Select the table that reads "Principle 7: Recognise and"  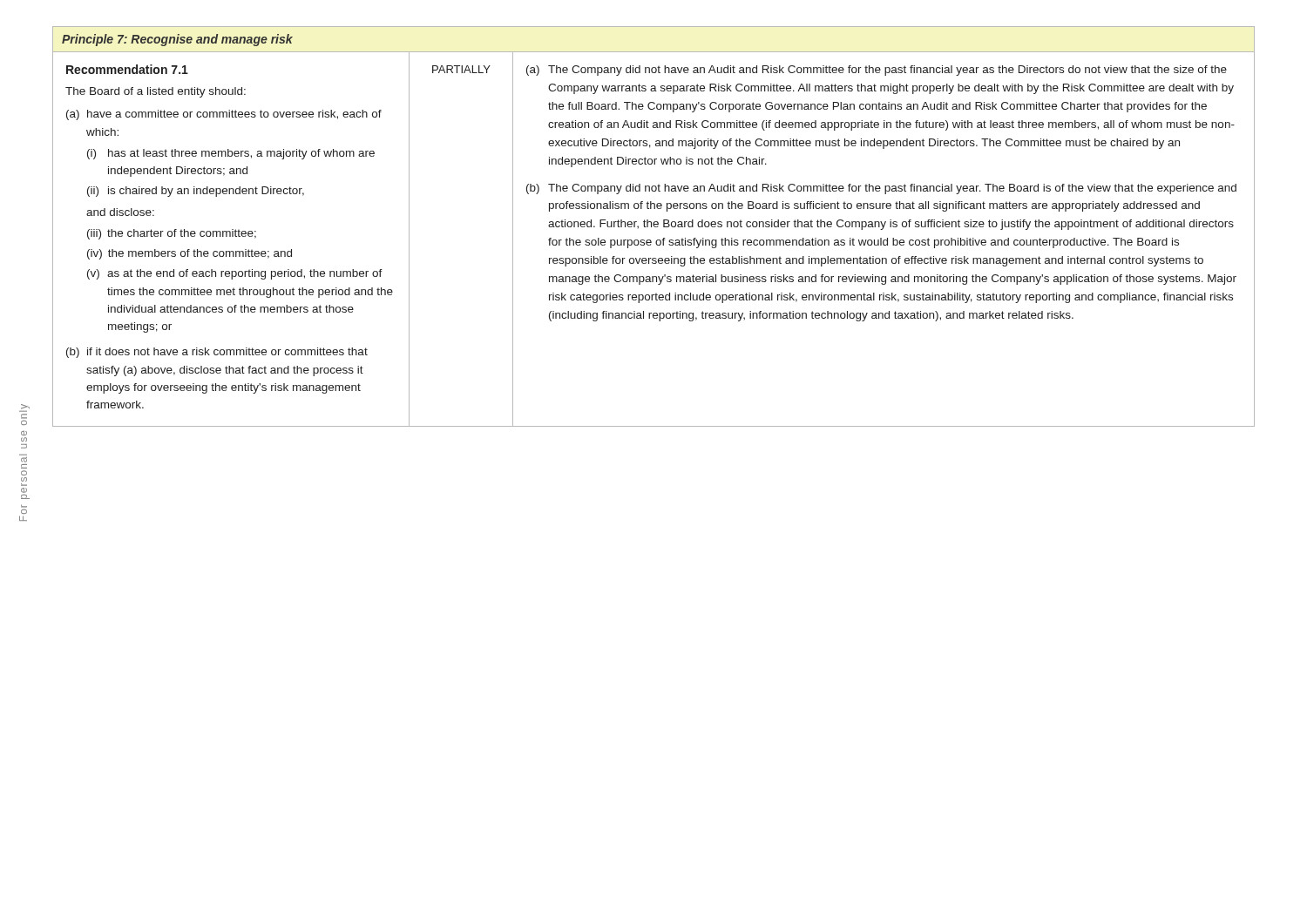point(654,227)
